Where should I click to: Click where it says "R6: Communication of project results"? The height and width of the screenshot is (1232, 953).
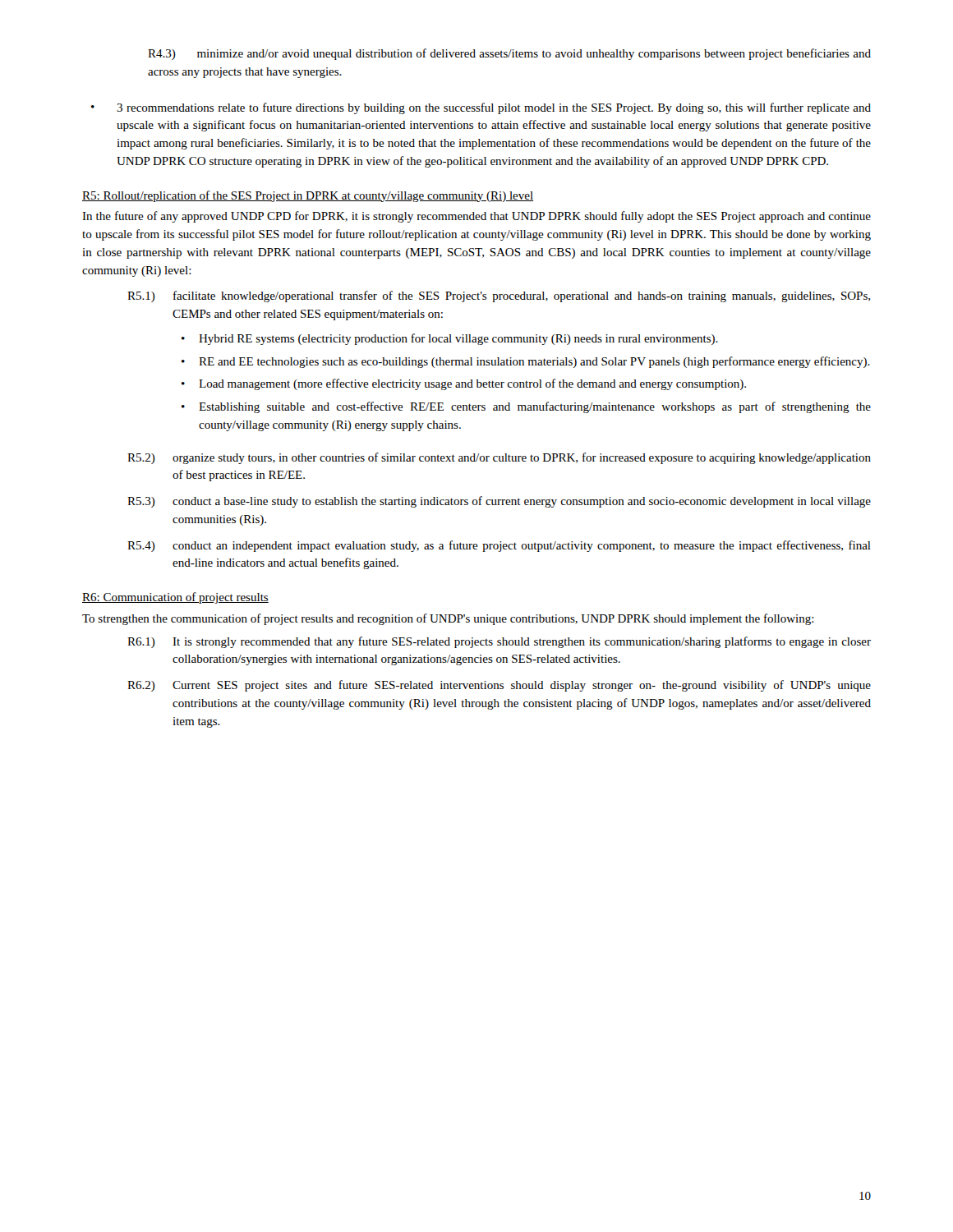tap(175, 597)
